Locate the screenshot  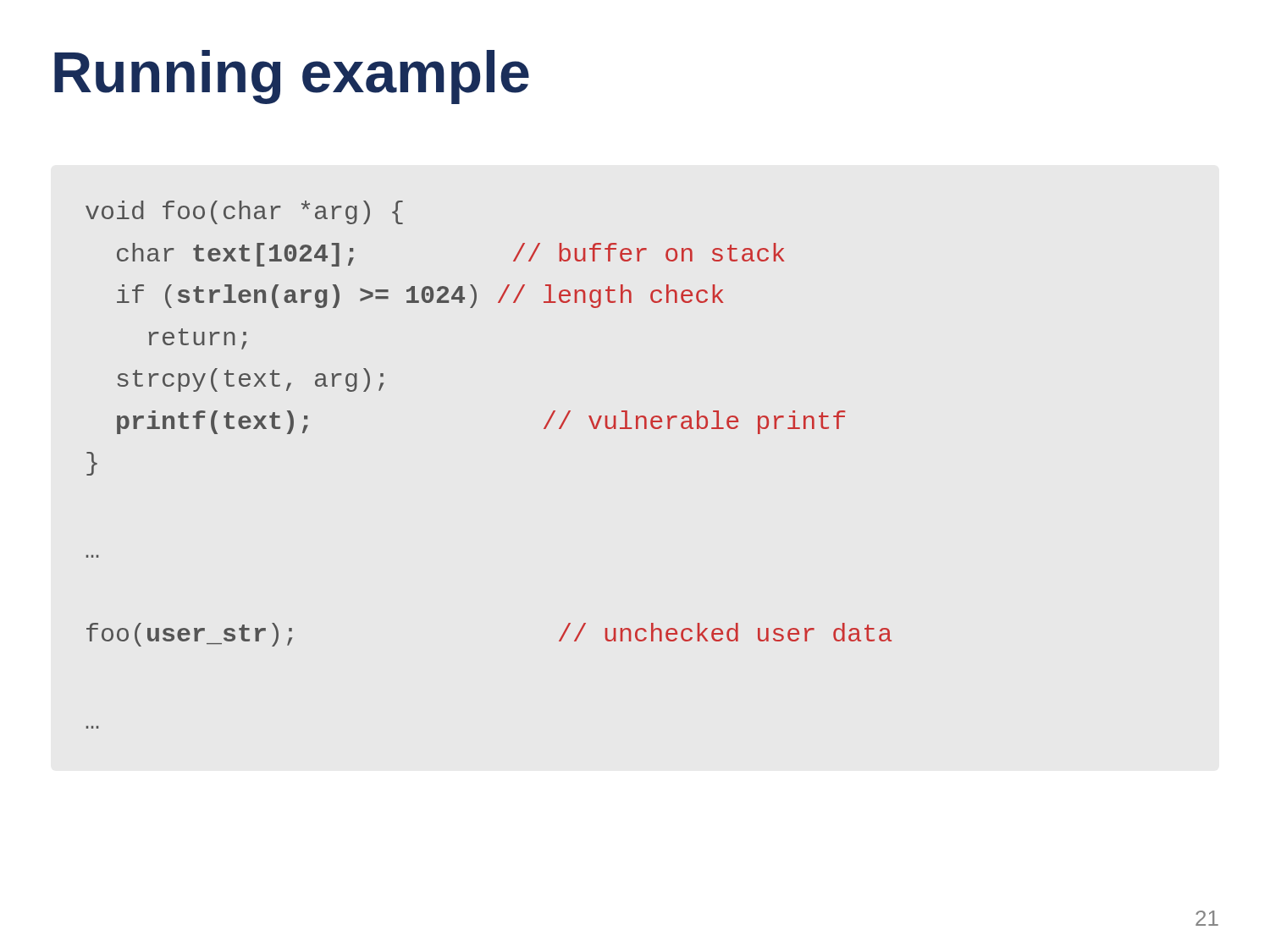(635, 468)
